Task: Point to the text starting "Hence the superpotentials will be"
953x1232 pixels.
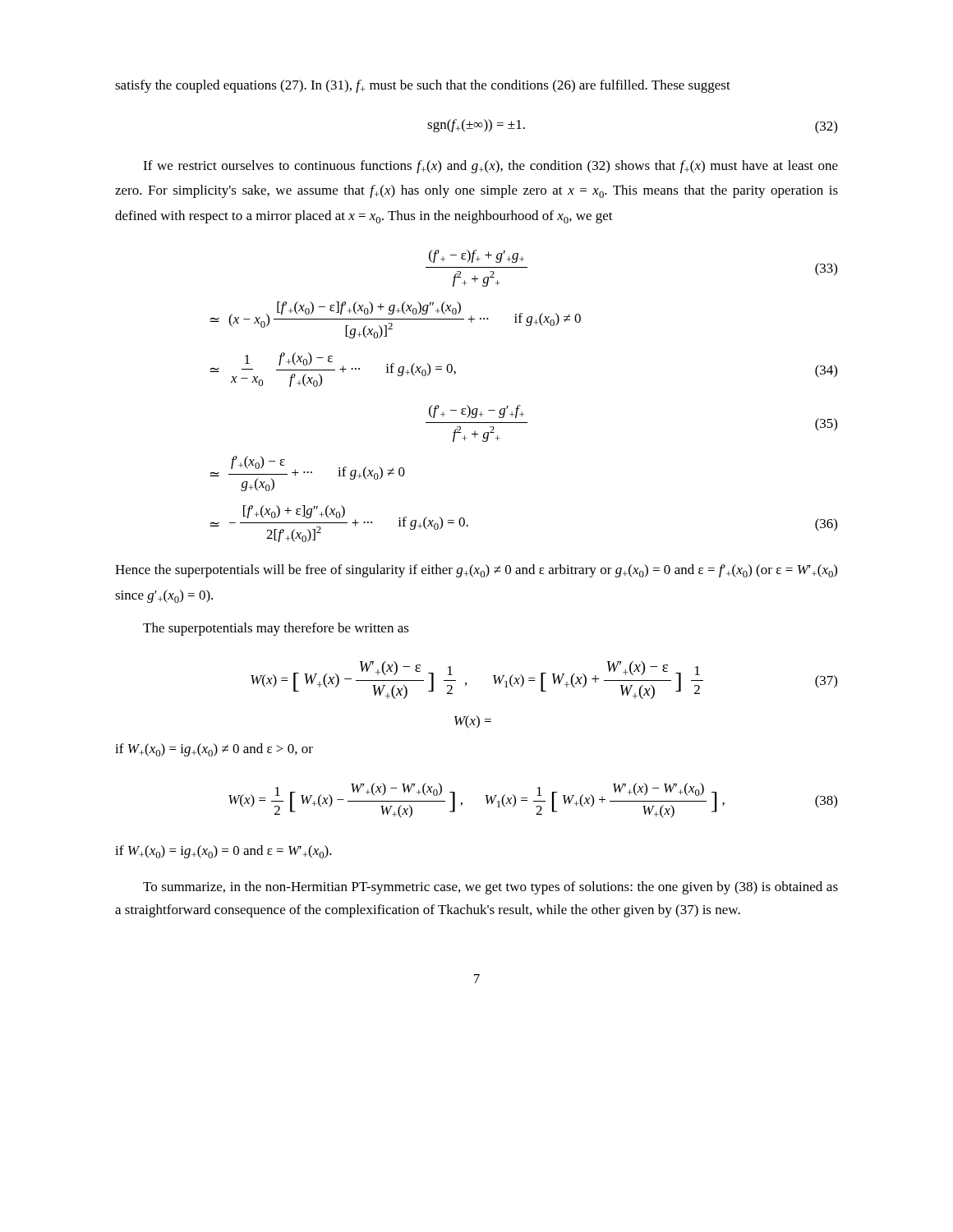Action: tap(476, 584)
